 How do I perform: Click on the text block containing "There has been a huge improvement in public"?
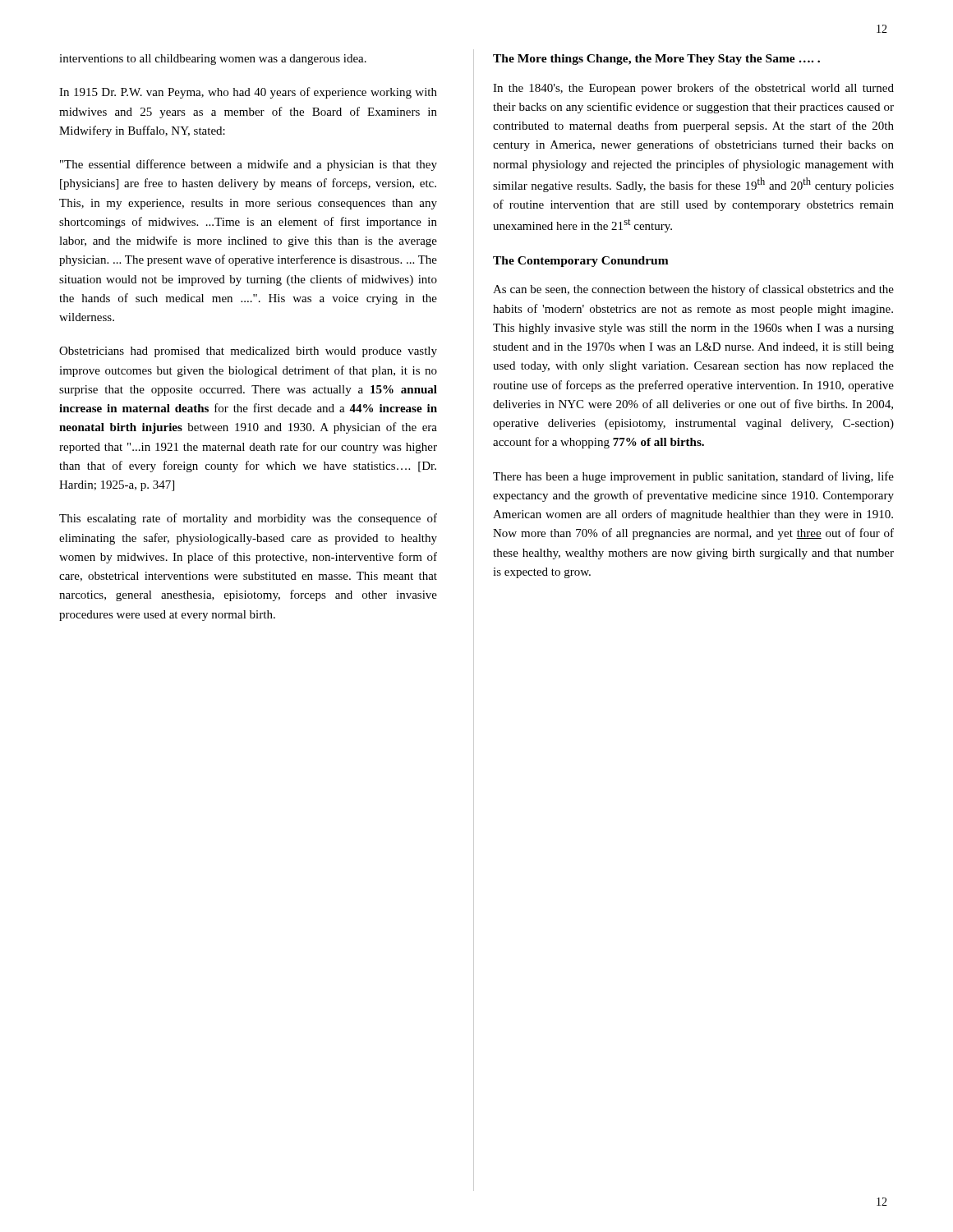click(x=693, y=524)
